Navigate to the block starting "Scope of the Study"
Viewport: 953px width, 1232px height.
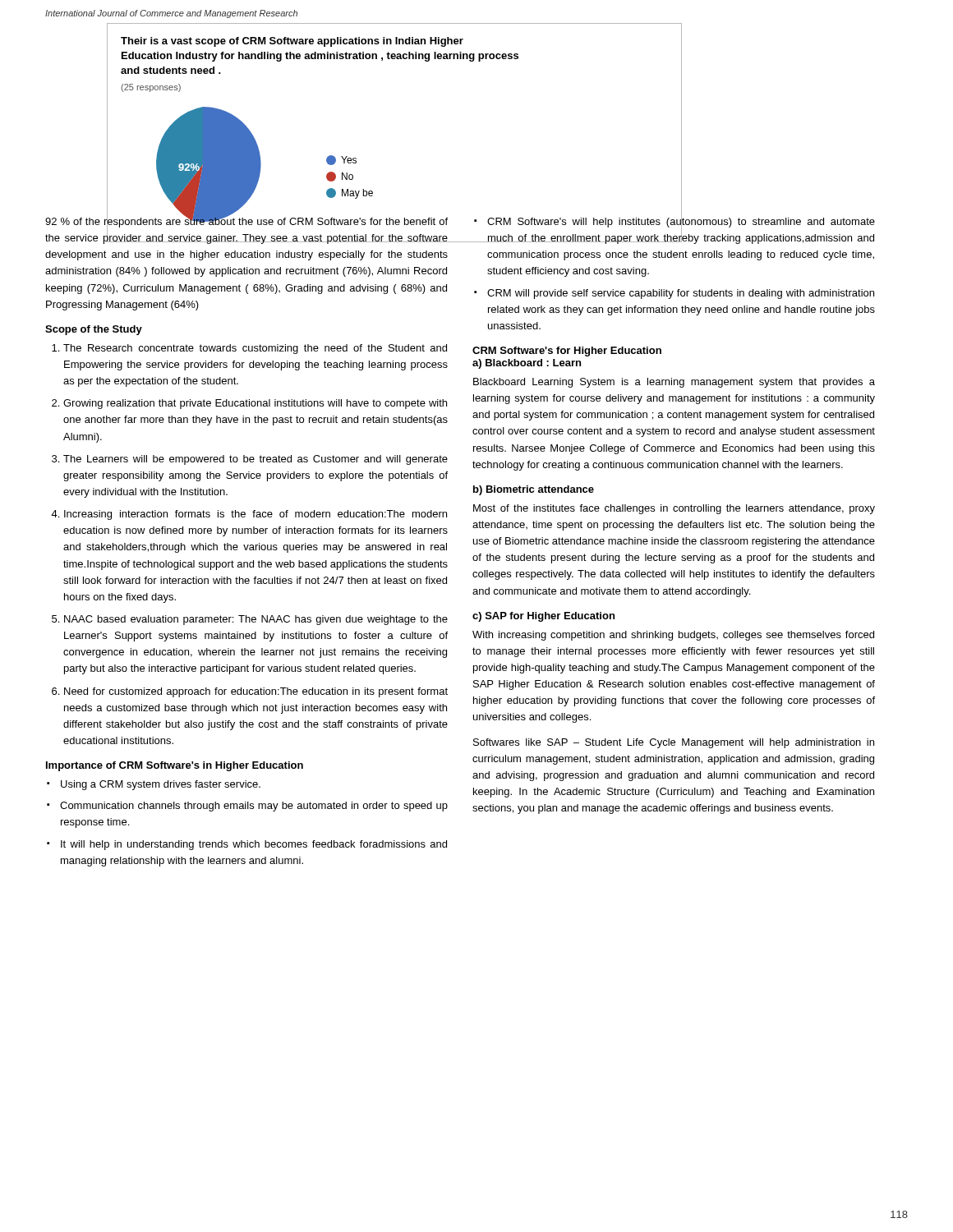pos(94,329)
